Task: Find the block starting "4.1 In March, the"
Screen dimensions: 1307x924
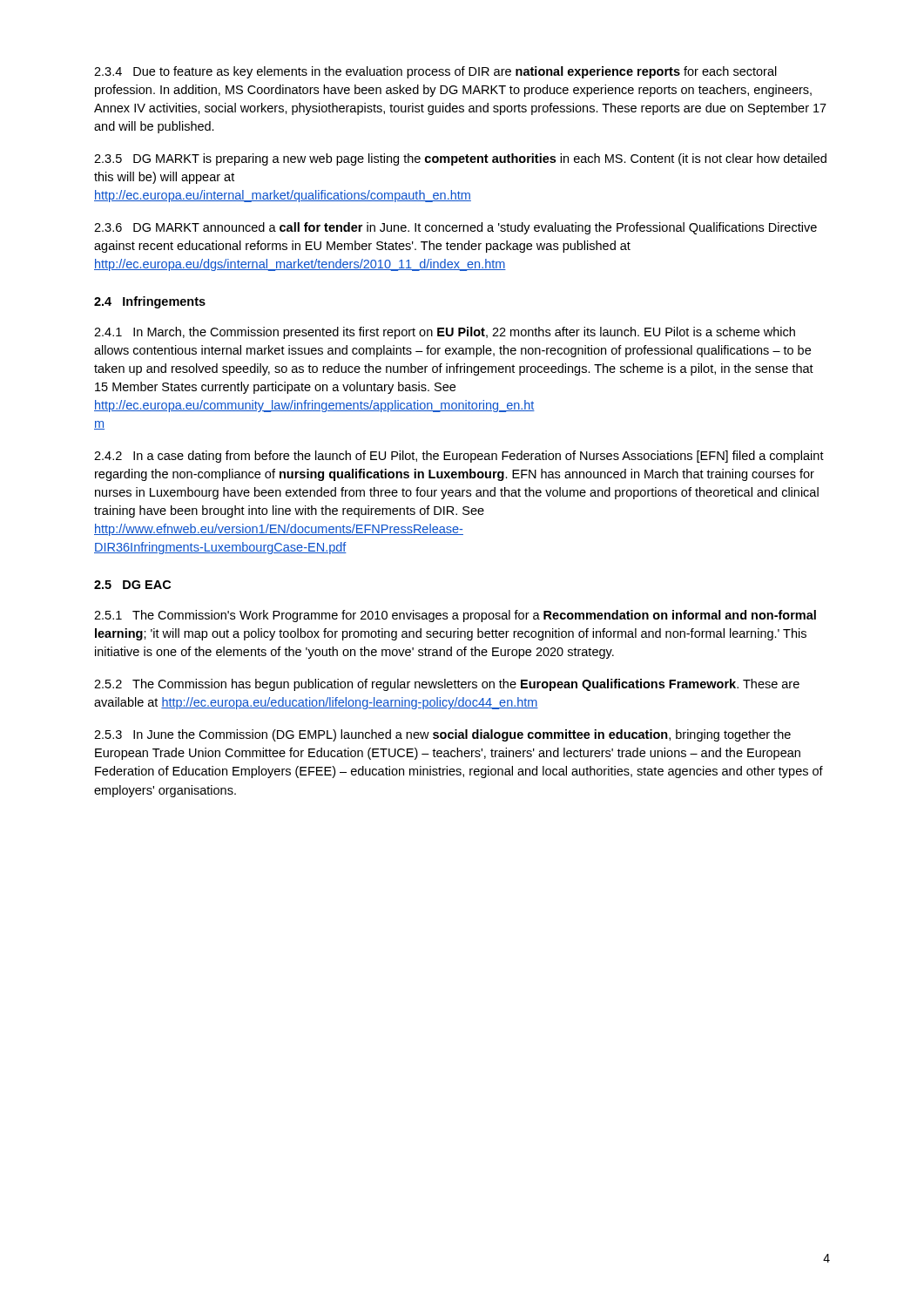Action: 454,378
